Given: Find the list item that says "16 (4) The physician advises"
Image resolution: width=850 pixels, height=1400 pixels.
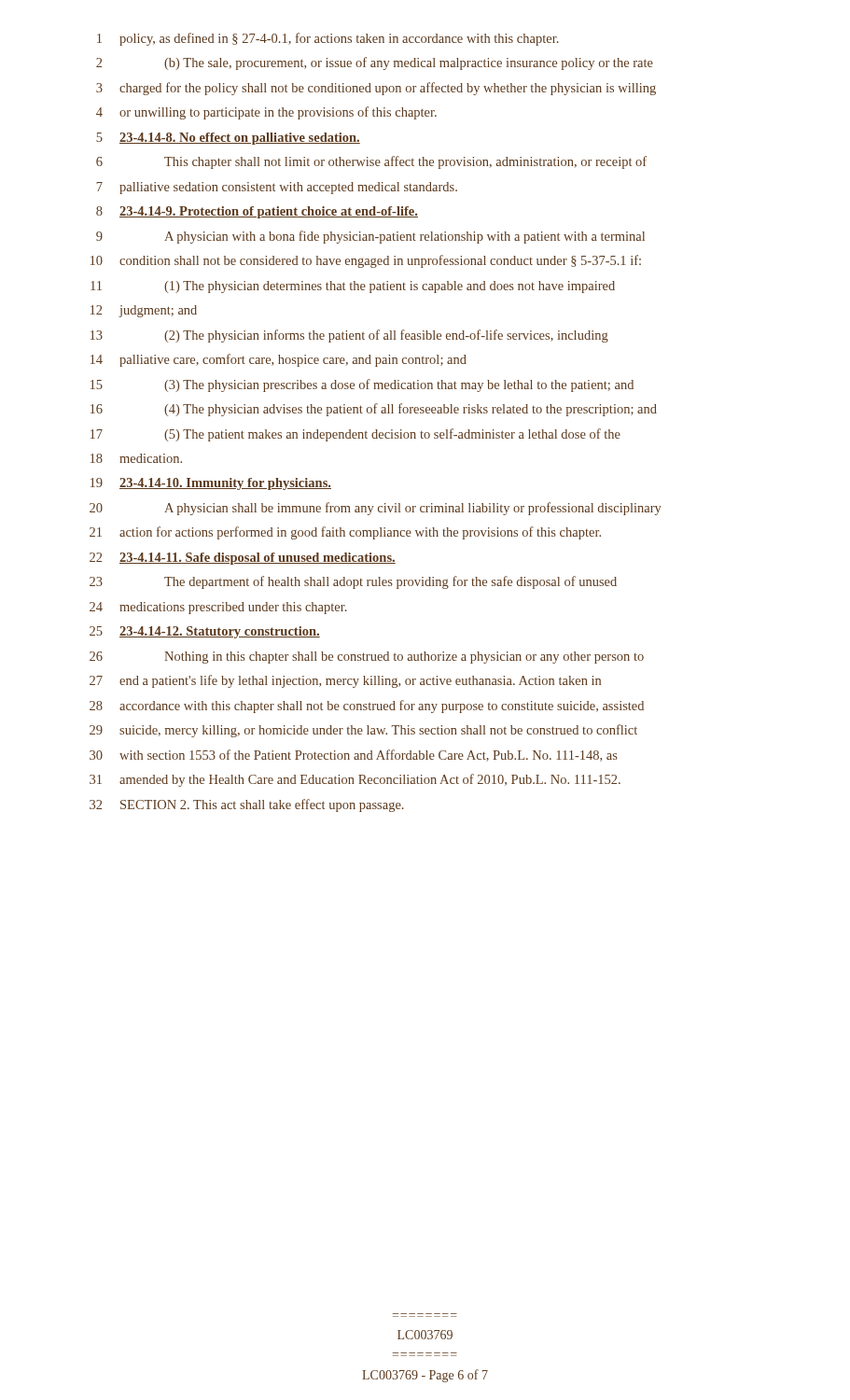Looking at the screenshot, I should click(x=425, y=409).
